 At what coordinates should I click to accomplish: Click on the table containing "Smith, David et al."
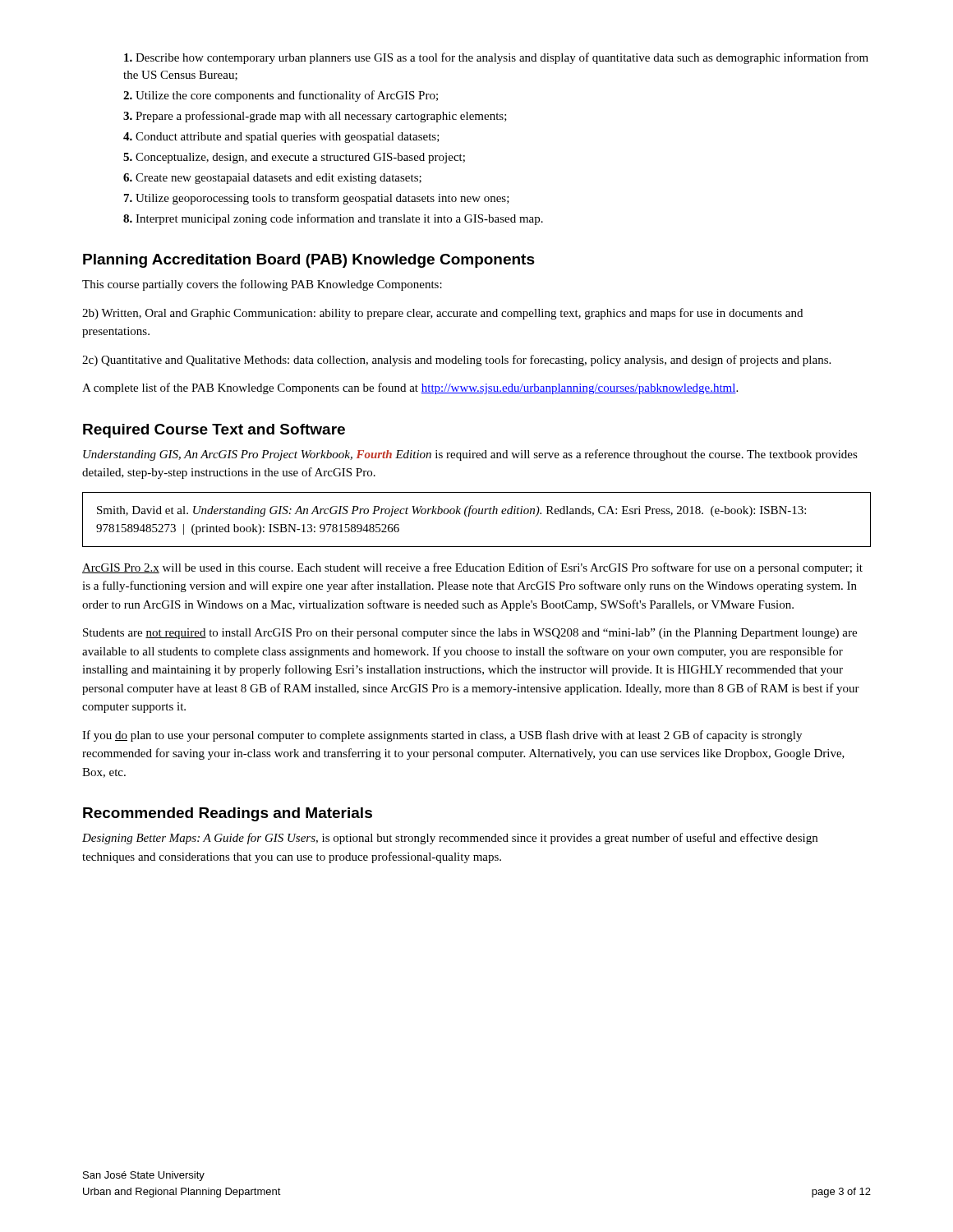[476, 519]
